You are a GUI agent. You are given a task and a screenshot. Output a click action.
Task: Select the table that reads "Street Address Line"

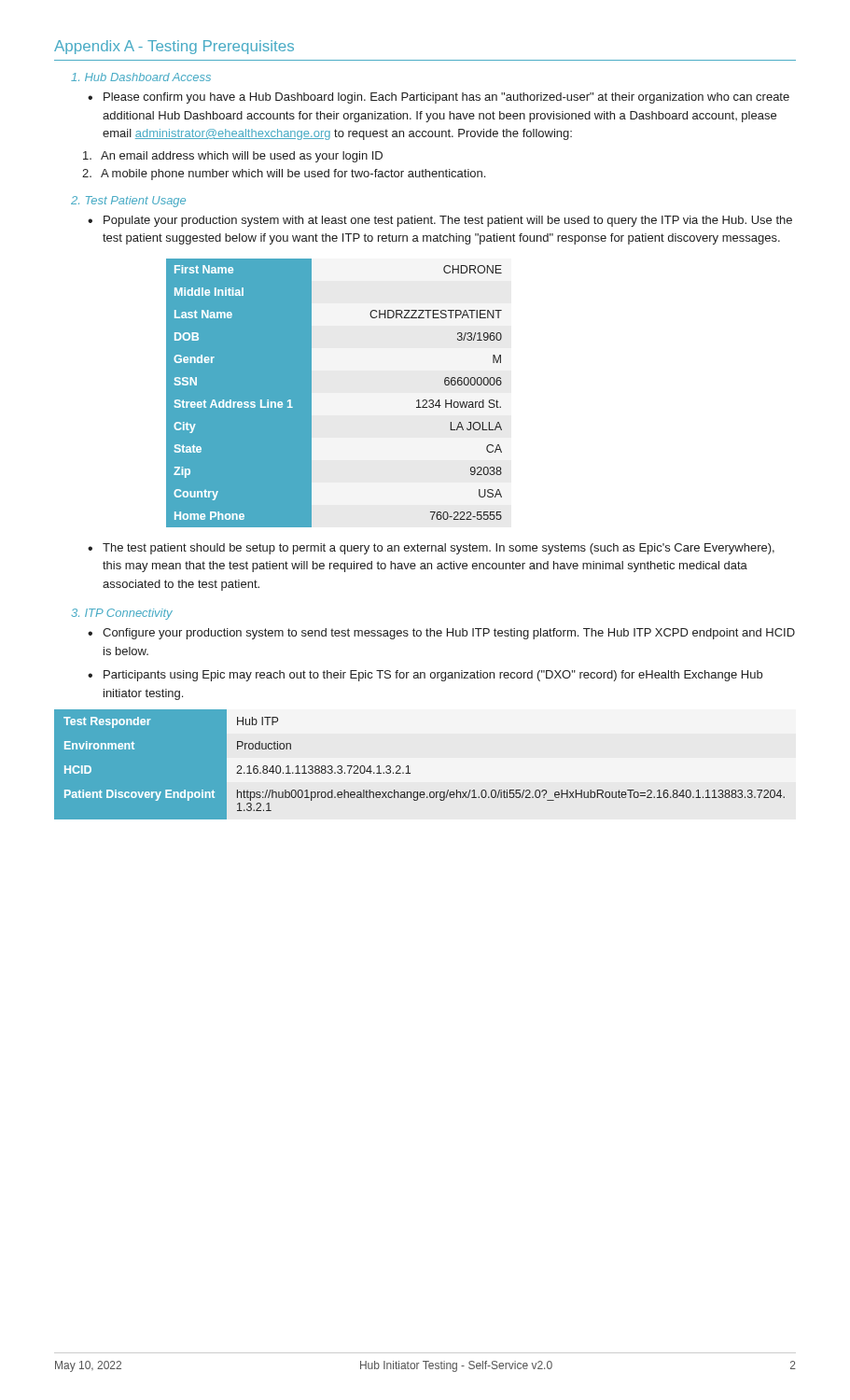(425, 392)
